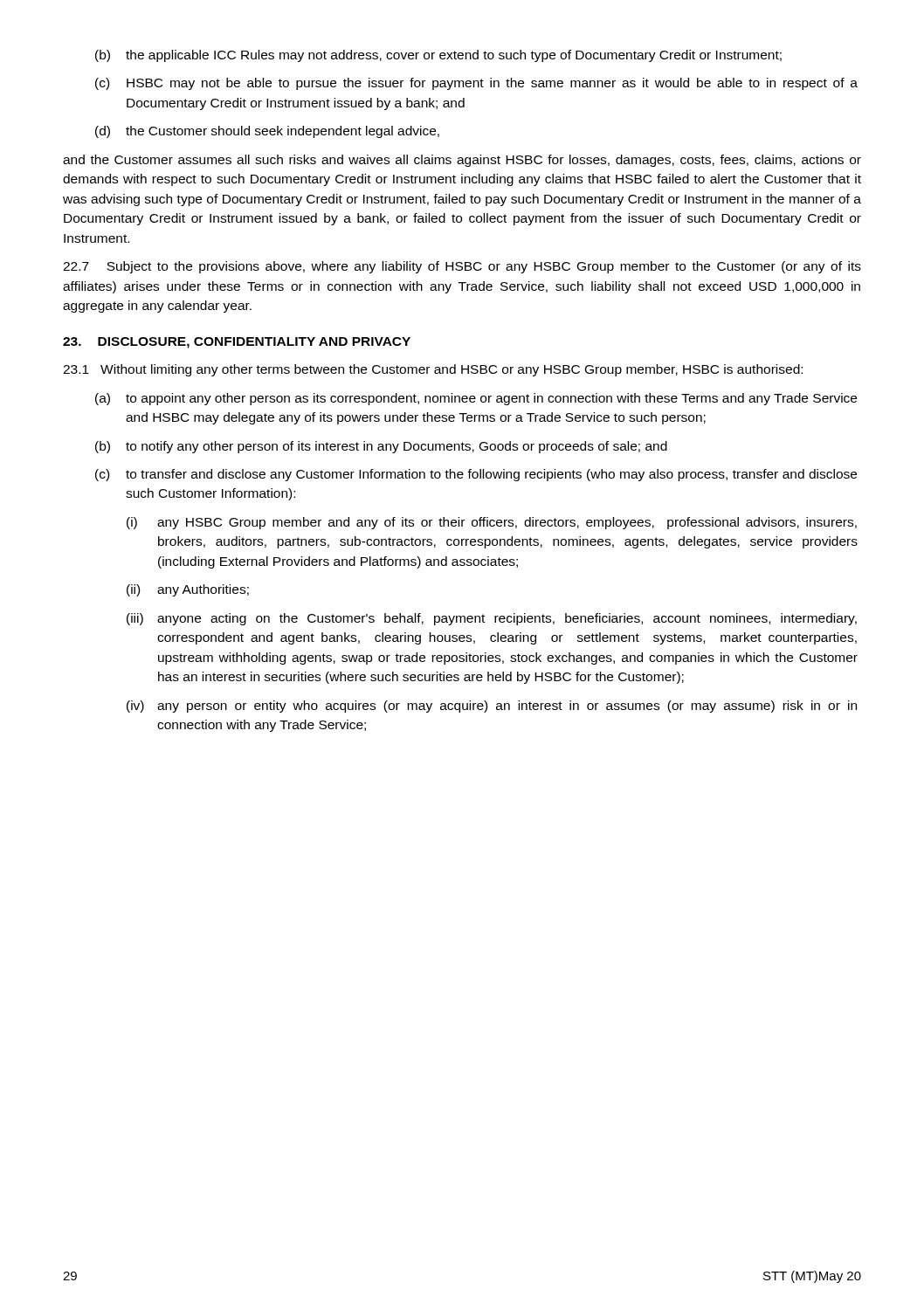Navigate to the block starting "(i)any HSBC Group member and any of"
Viewport: 924px width, 1310px height.
(492, 542)
